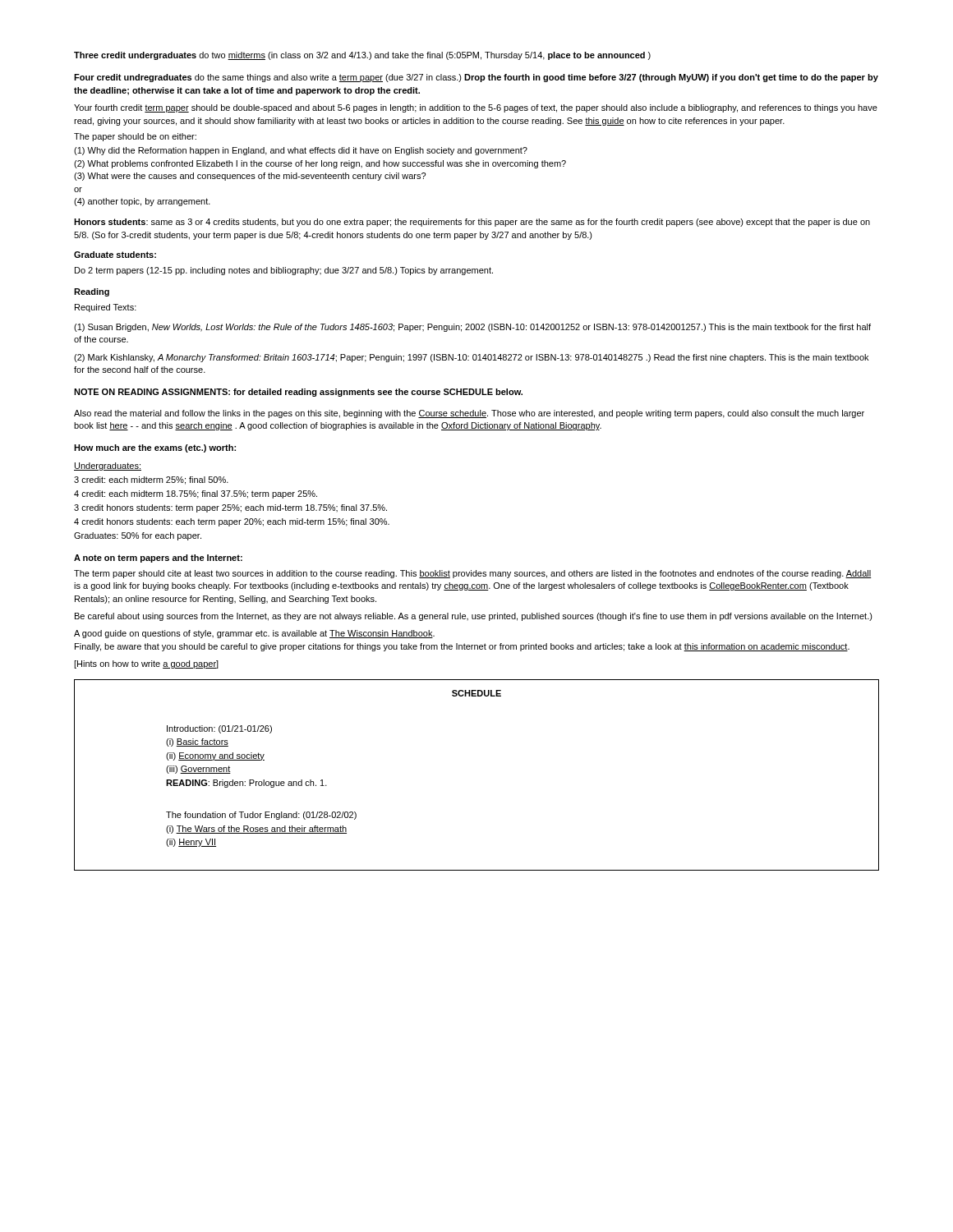The height and width of the screenshot is (1232, 953).
Task: Find the text that reads "[Hints on how to write a good paper]"
Action: click(x=146, y=664)
